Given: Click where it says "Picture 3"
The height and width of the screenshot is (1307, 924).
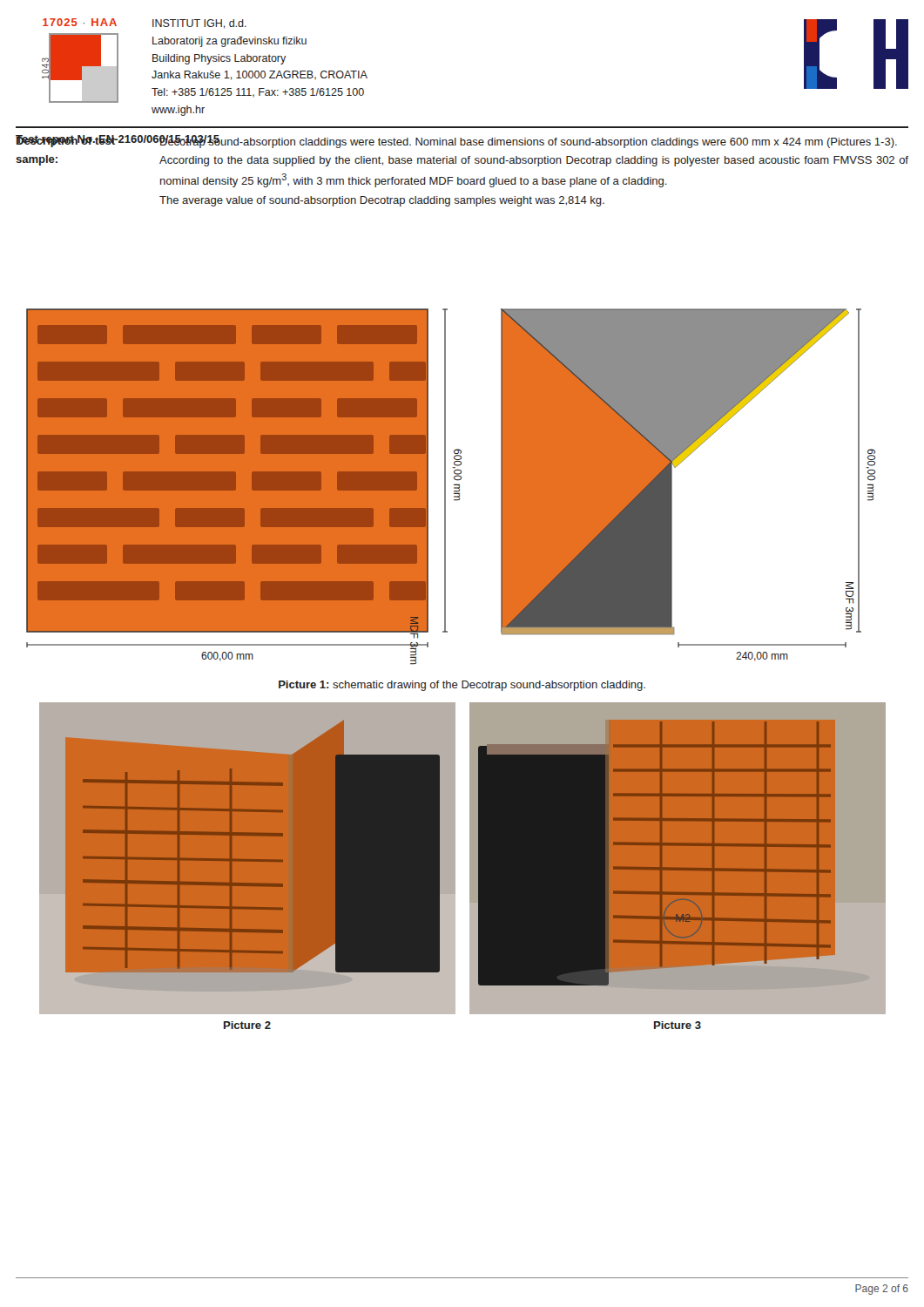Looking at the screenshot, I should (x=677, y=1025).
